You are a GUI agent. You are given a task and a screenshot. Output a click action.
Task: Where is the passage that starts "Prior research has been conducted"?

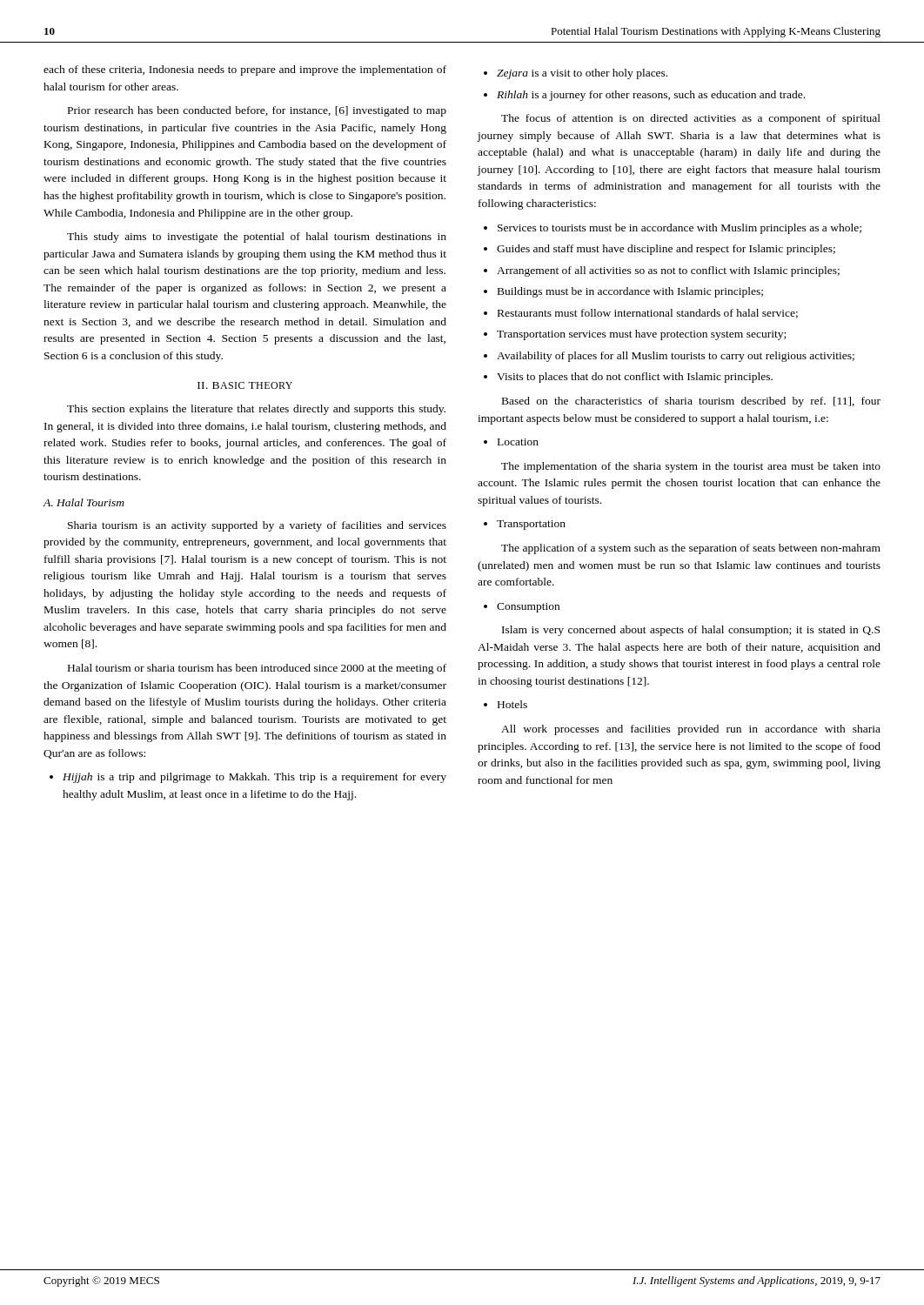click(245, 161)
